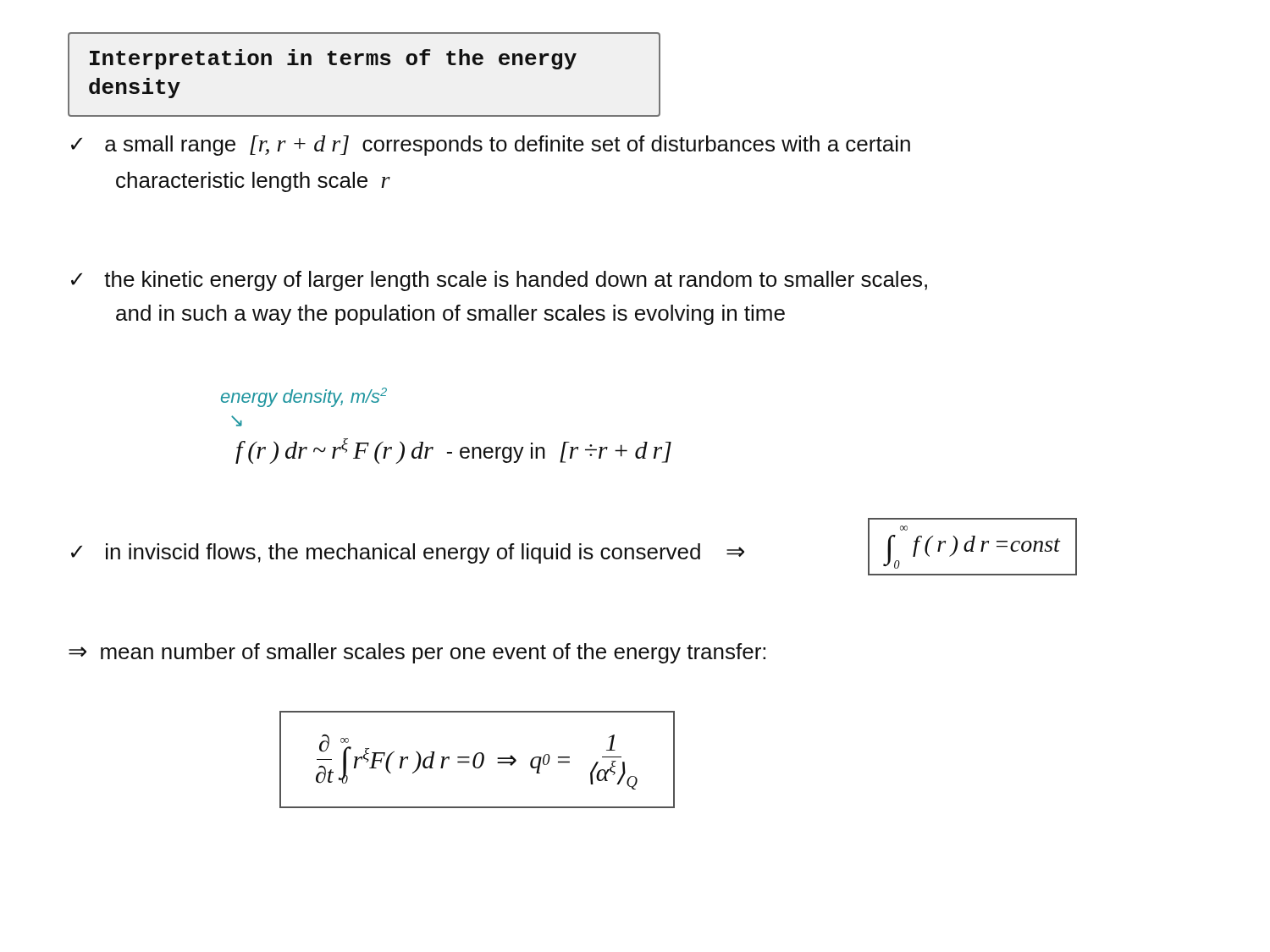Navigate to the passage starting "energy density, m/s2 ↘ f (r ) dr"

pos(304,397)
